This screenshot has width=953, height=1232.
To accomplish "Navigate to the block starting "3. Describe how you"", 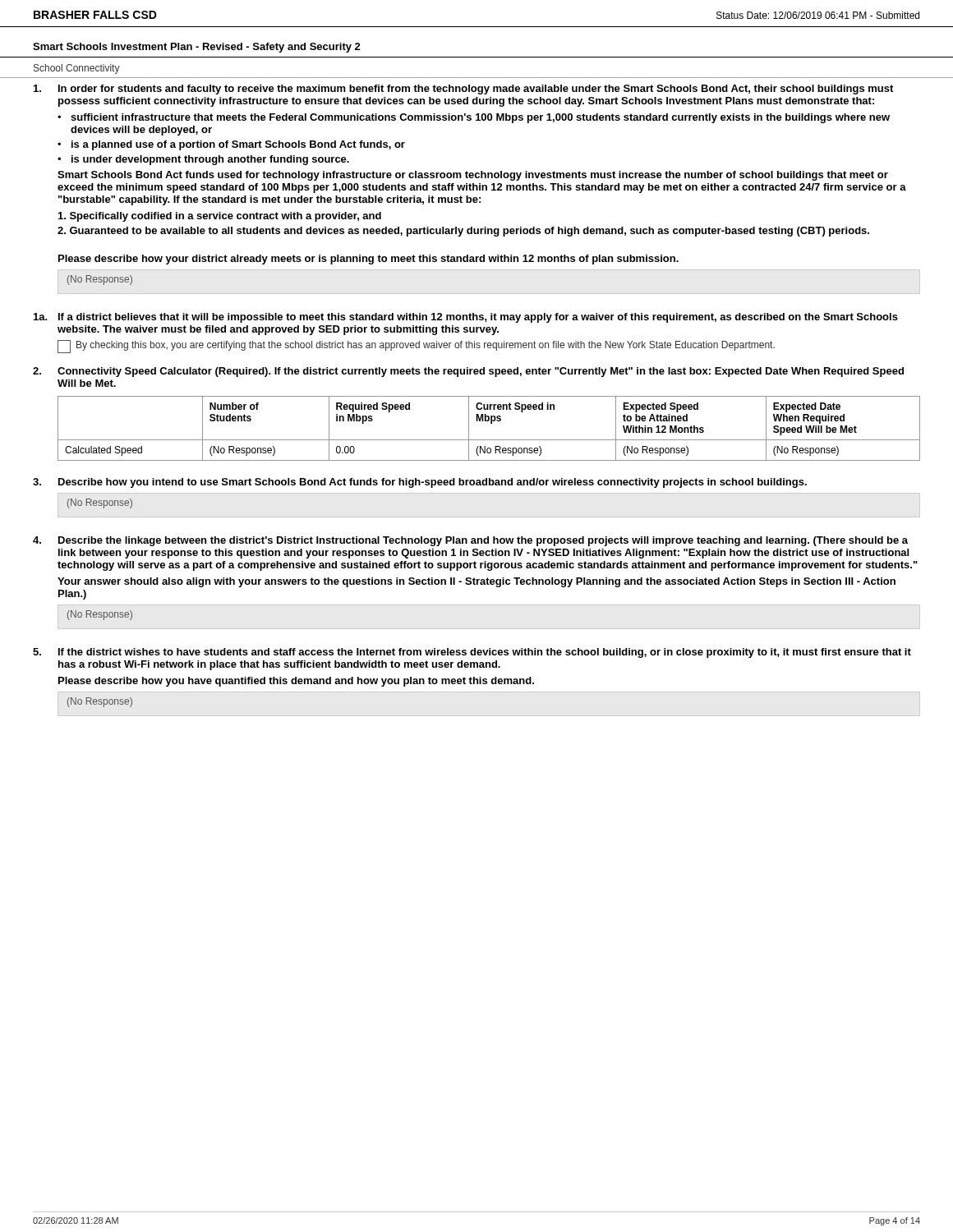I will (476, 501).
